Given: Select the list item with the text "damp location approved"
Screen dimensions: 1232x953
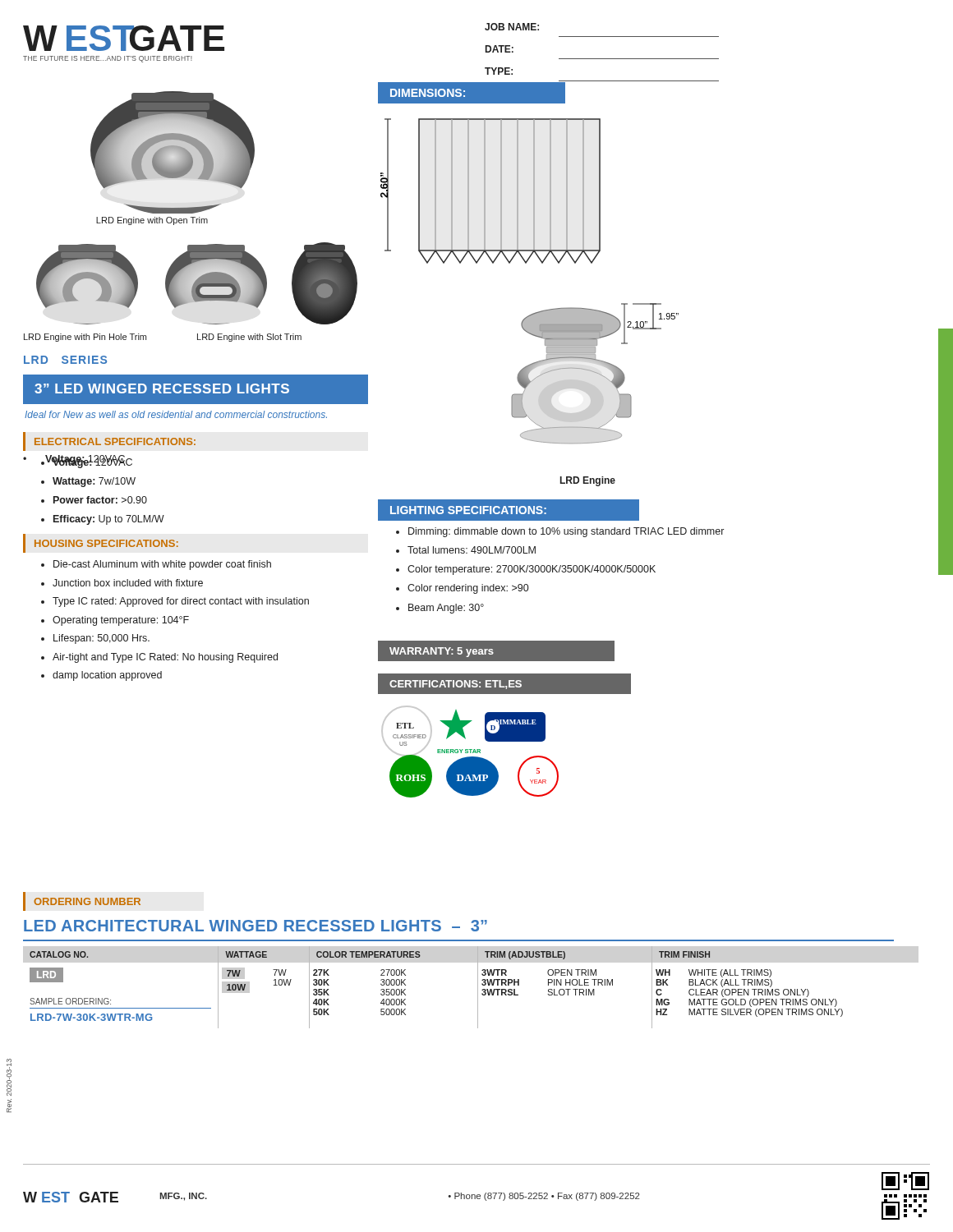Looking at the screenshot, I should tap(107, 675).
